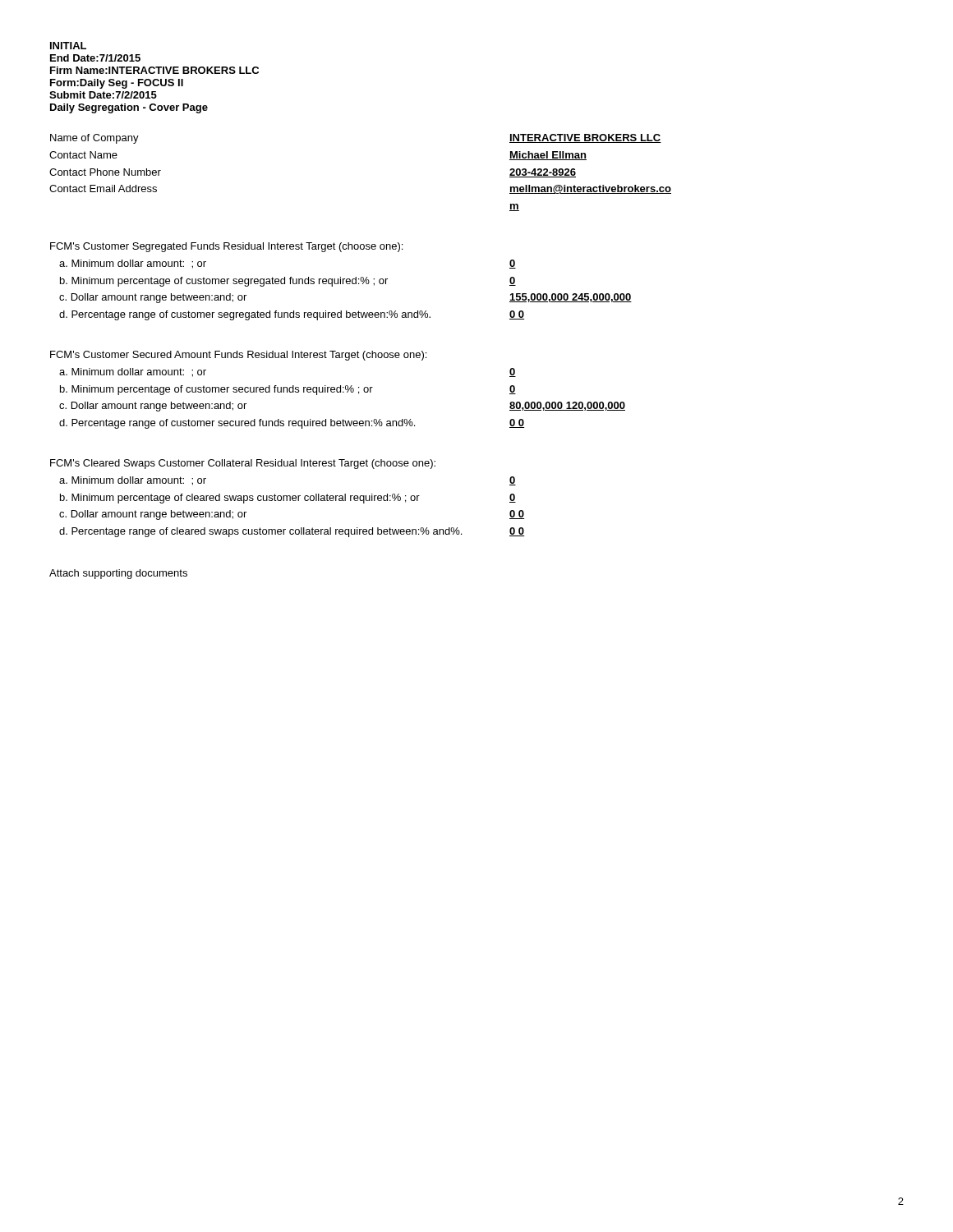
Task: Click on the region starting "FCM's Customer Secured Amount Funds Residual Interest"
Action: (279, 389)
